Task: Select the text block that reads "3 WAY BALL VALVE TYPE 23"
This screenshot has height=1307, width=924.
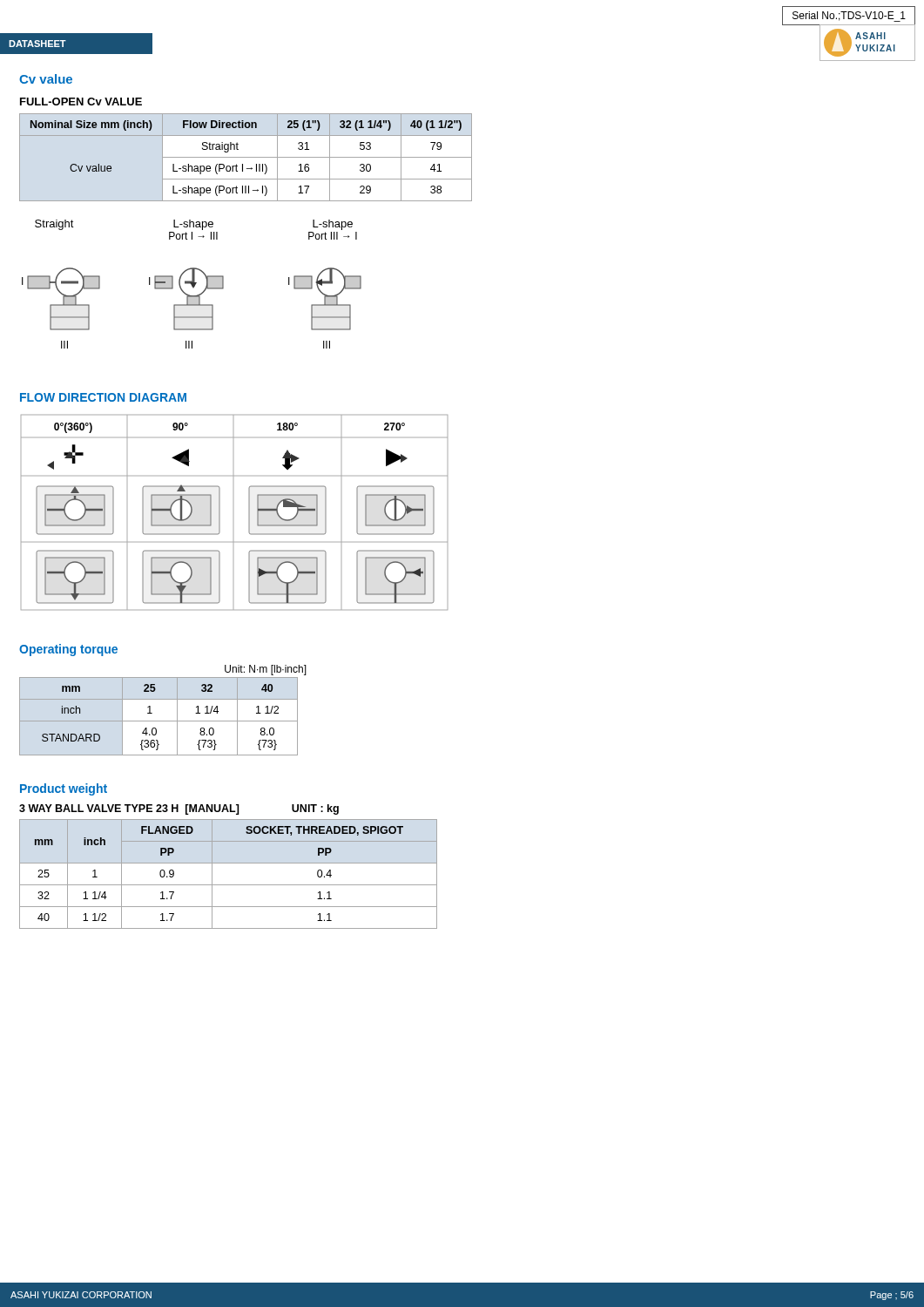Action: (x=179, y=809)
